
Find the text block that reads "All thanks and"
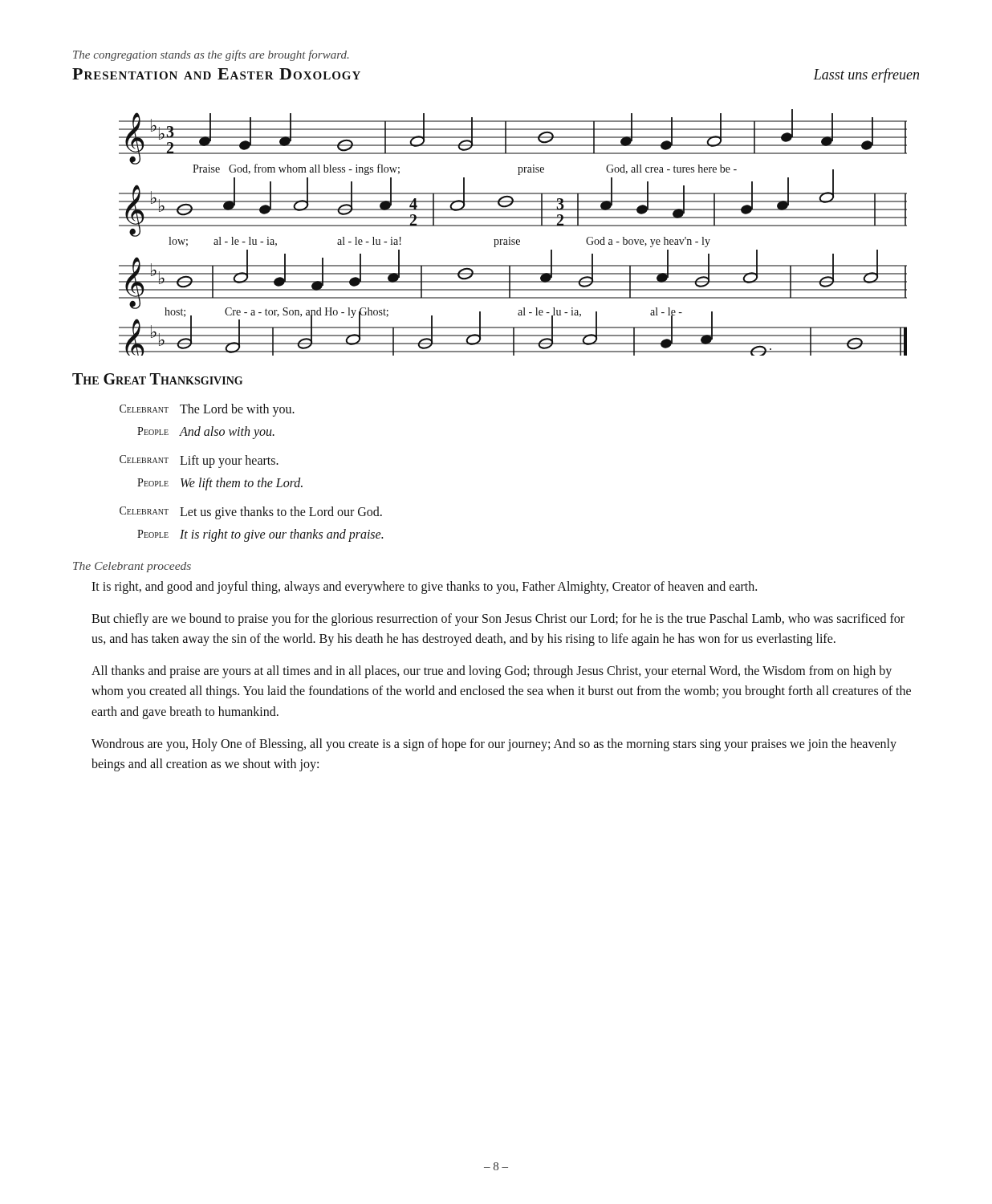click(x=501, y=691)
